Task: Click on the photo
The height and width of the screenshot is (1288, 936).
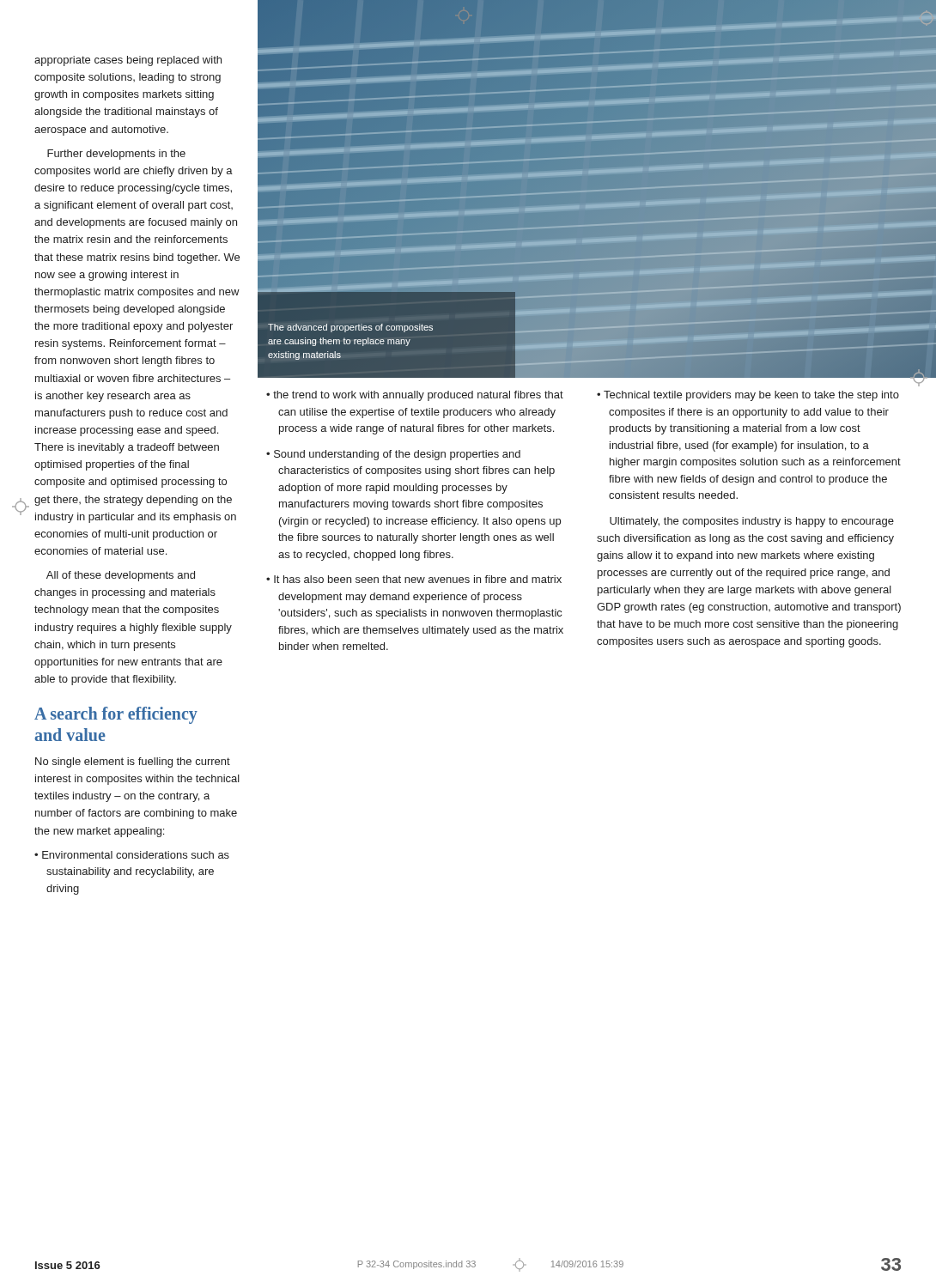Action: click(597, 189)
